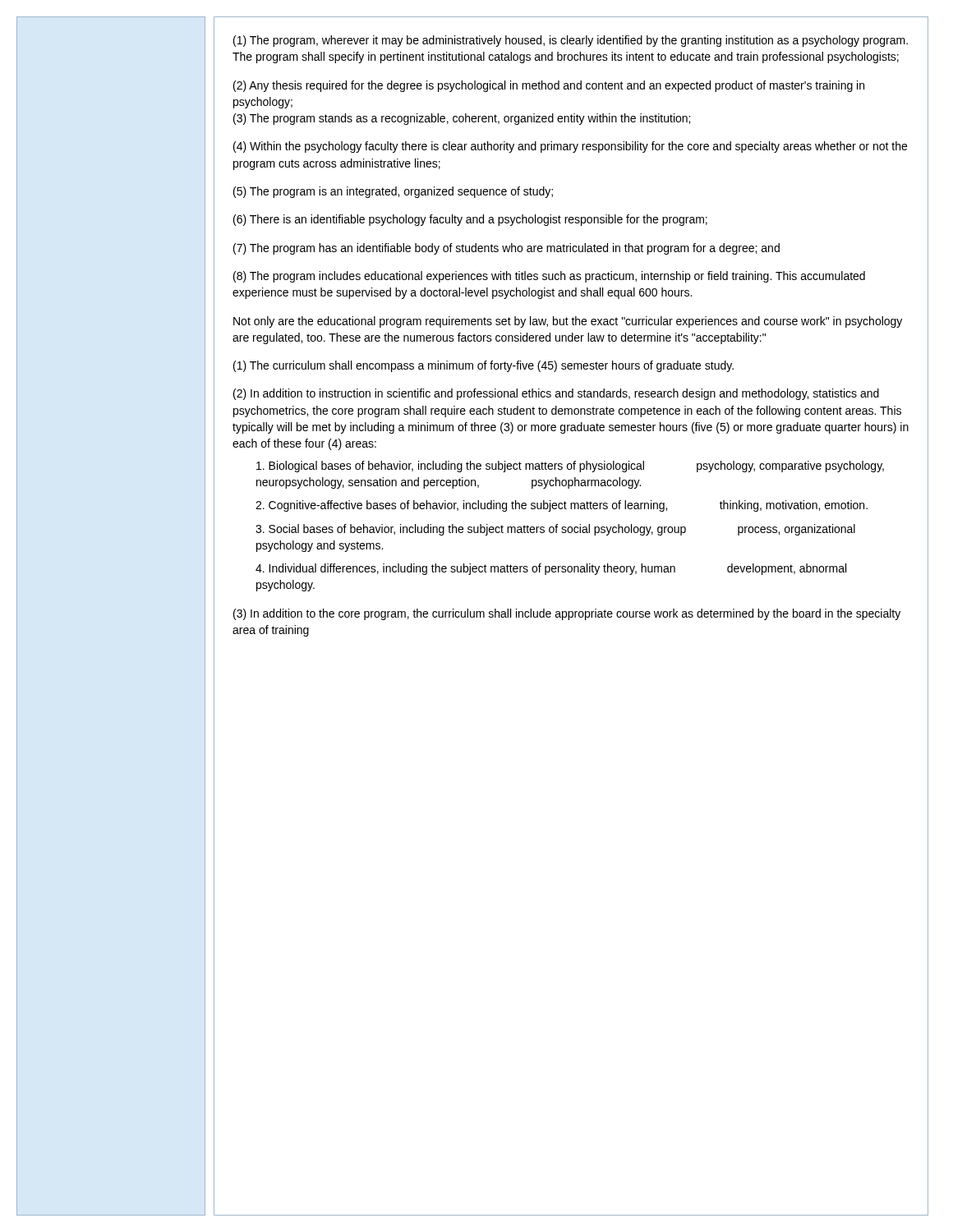Find the region starting "(1) The curriculum shall encompass"
Image resolution: width=953 pixels, height=1232 pixels.
[484, 366]
